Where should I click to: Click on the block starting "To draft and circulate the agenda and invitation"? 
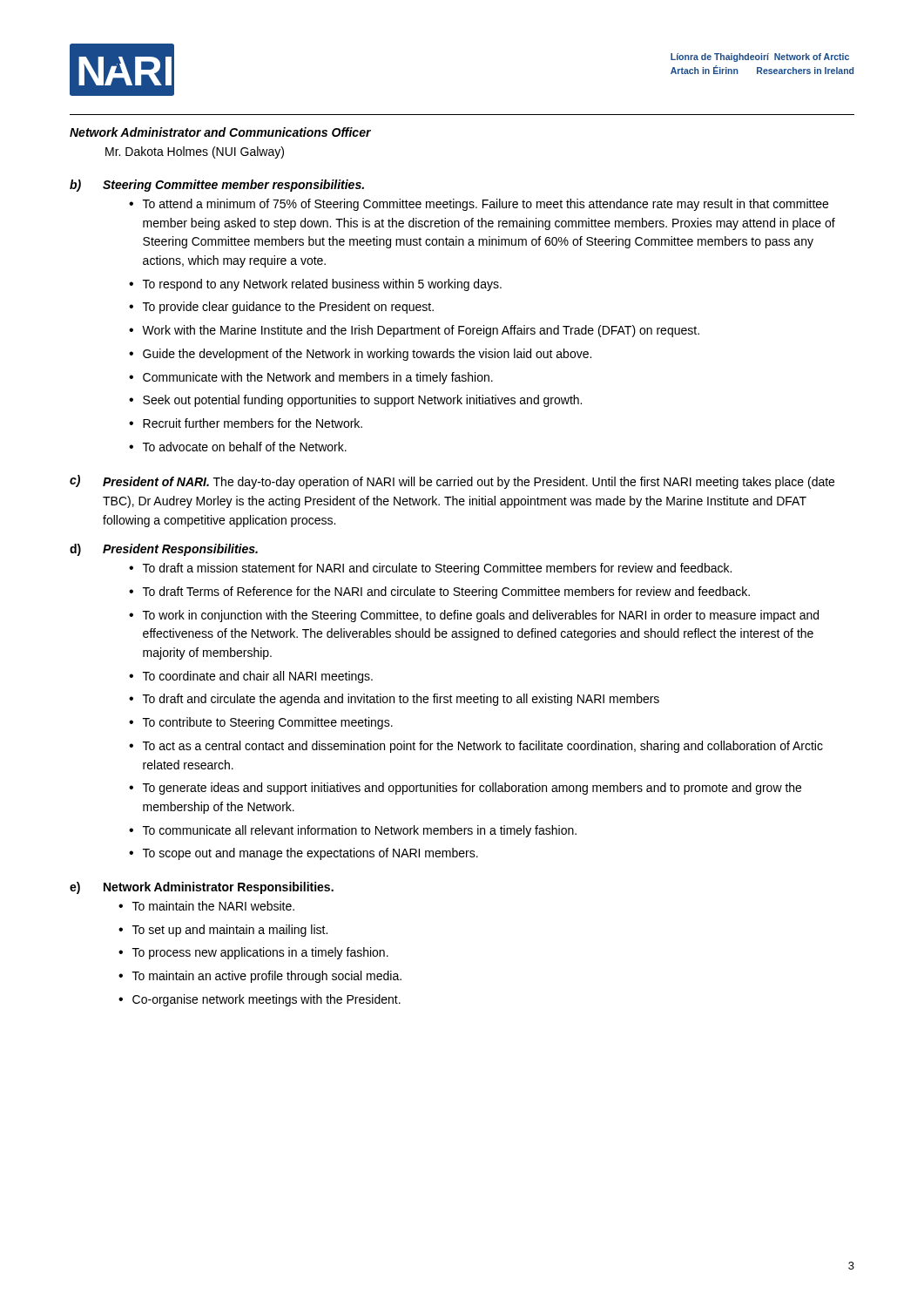[x=498, y=700]
